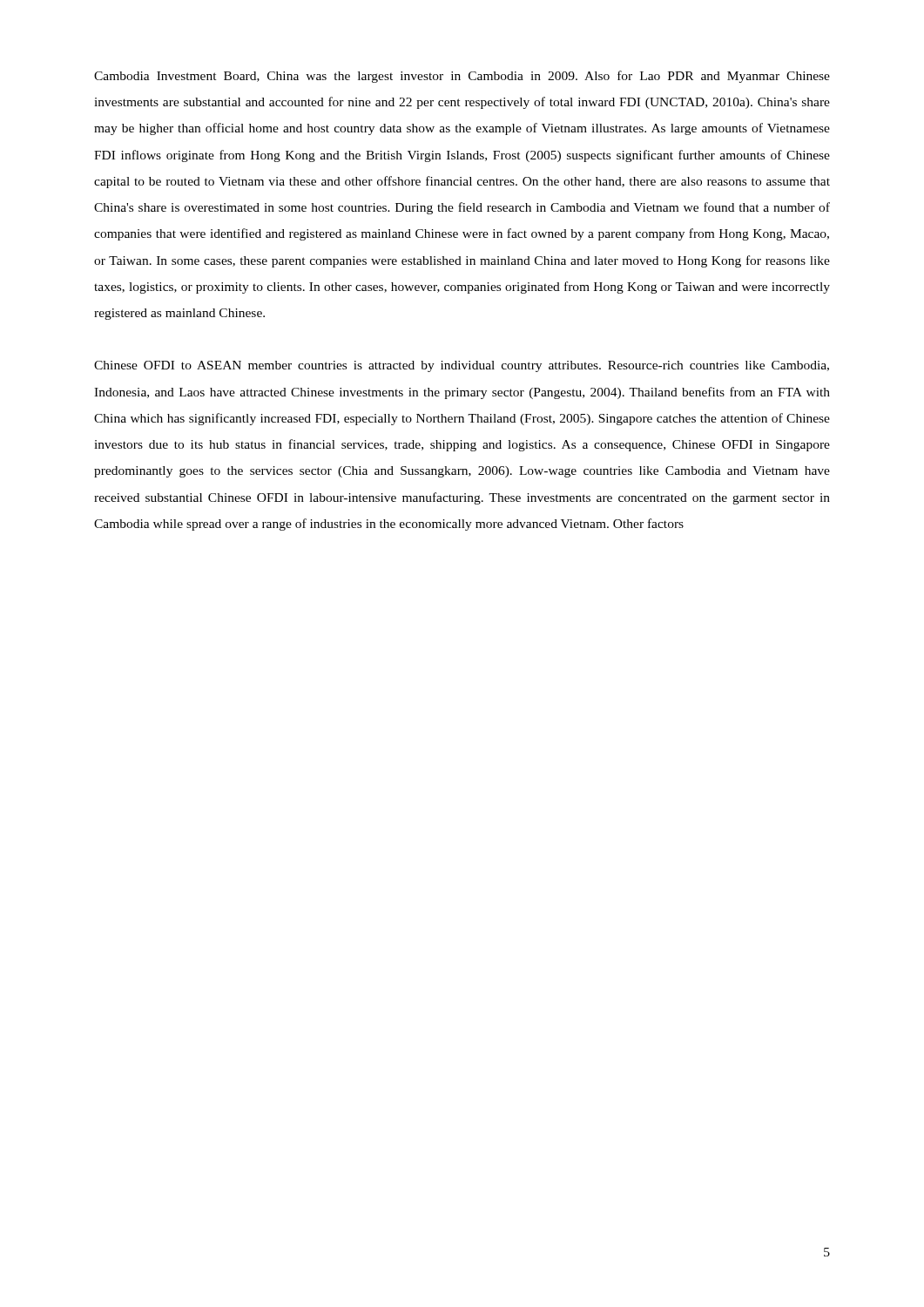Find the region starting "Cambodia Investment Board, China was the largest investor"
The height and width of the screenshot is (1307, 924).
462,194
